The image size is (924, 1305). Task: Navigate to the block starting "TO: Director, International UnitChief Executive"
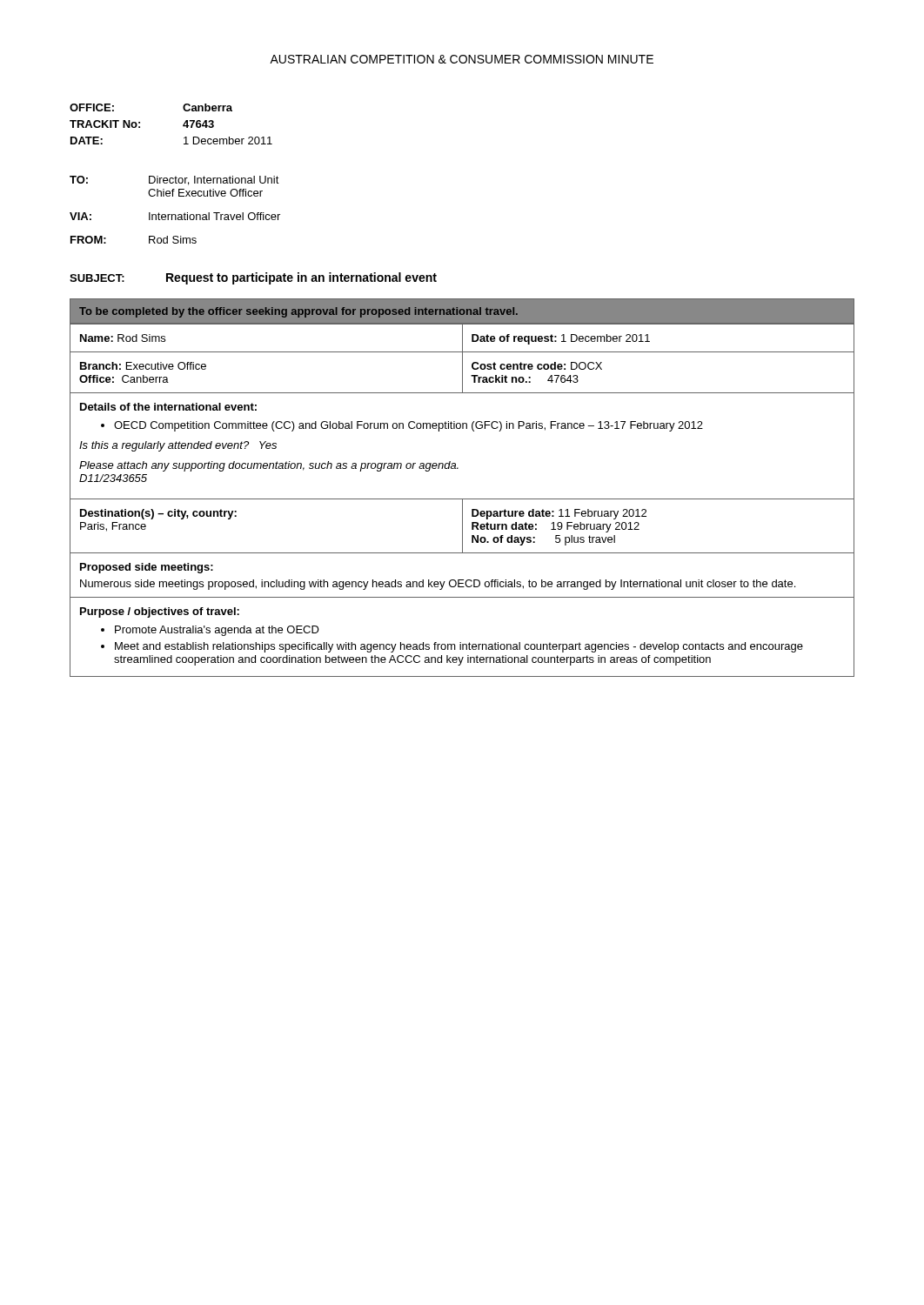coord(174,181)
